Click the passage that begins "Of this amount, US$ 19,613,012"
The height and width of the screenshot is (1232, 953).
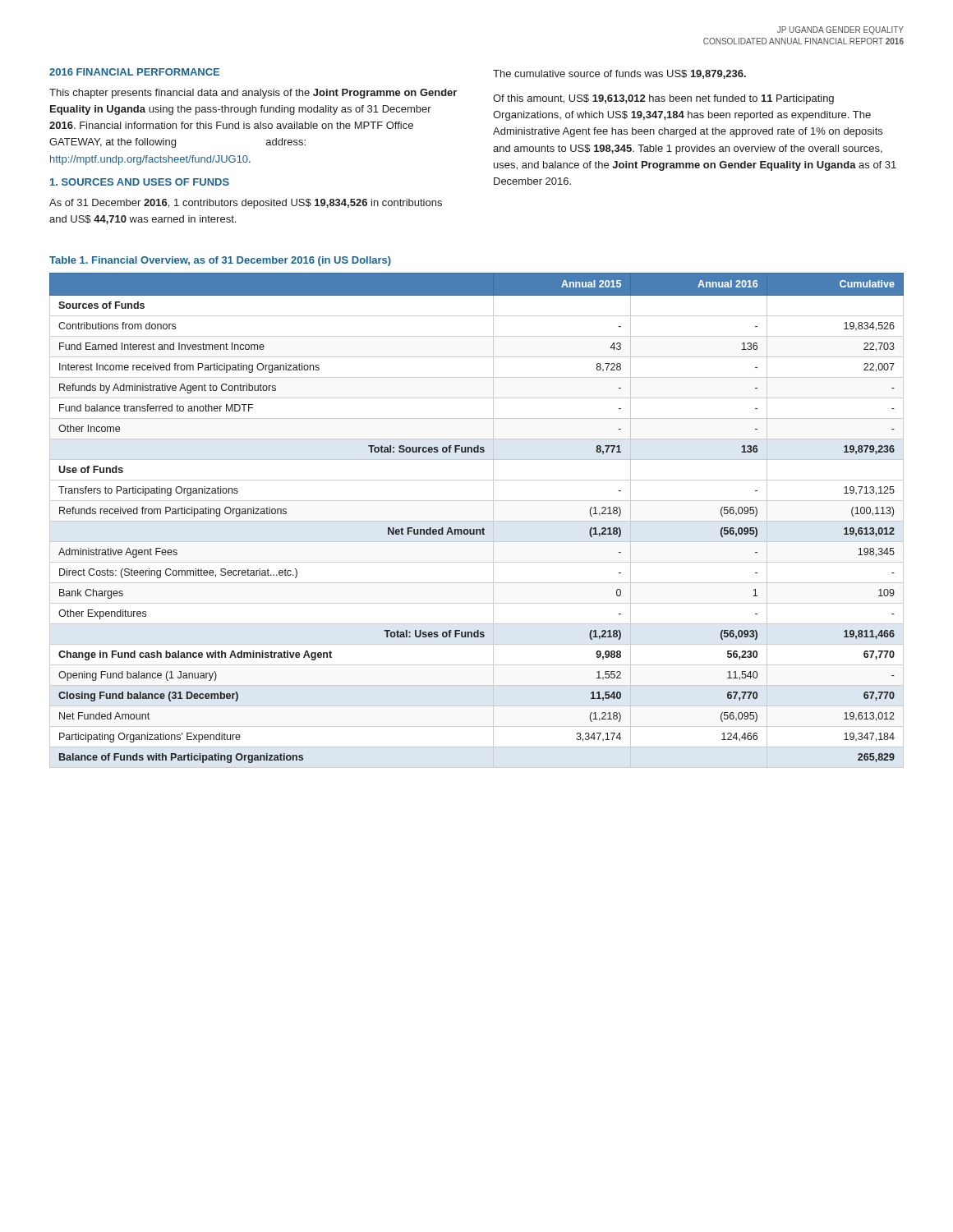click(x=695, y=140)
